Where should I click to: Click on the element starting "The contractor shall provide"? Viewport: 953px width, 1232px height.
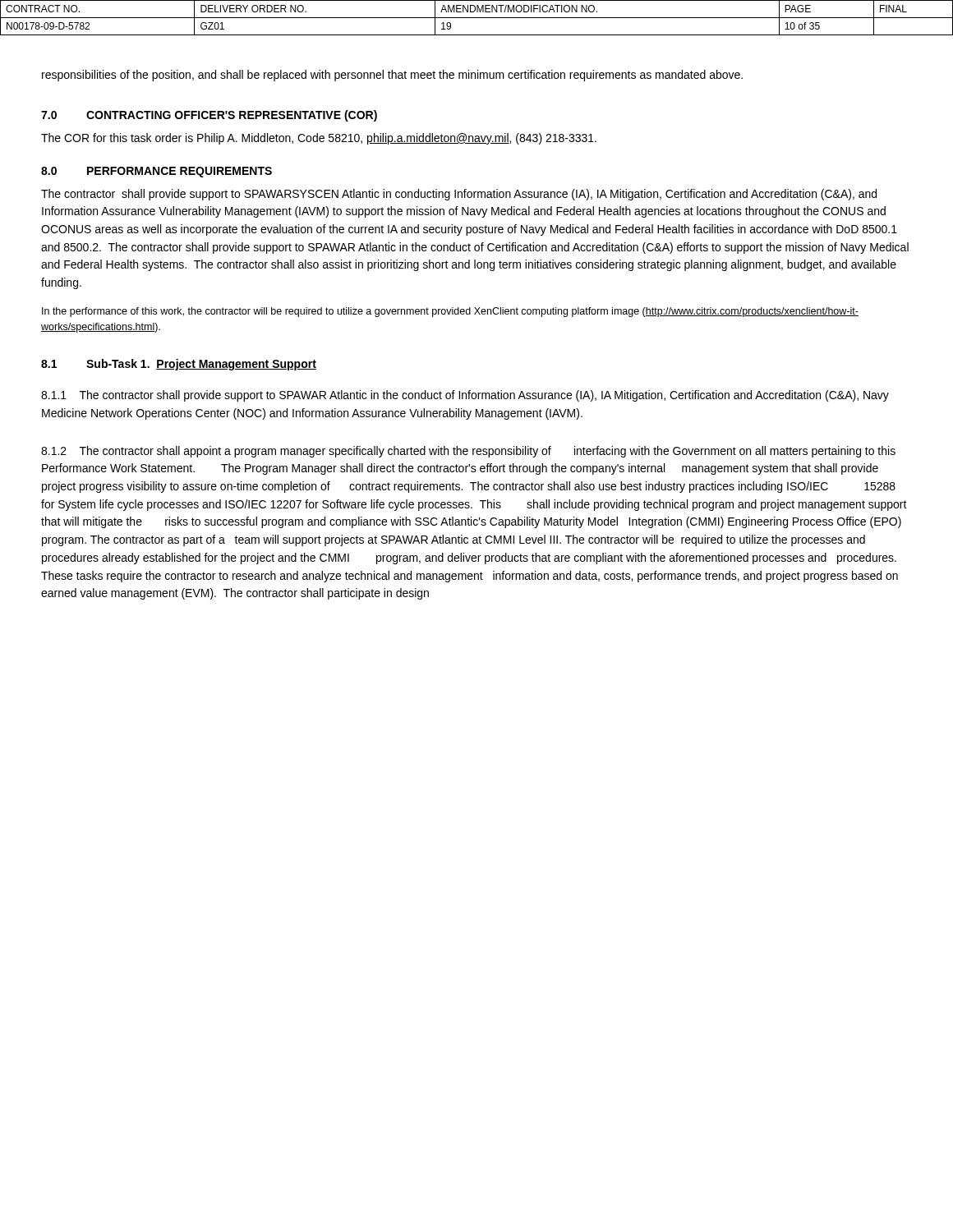tap(475, 238)
